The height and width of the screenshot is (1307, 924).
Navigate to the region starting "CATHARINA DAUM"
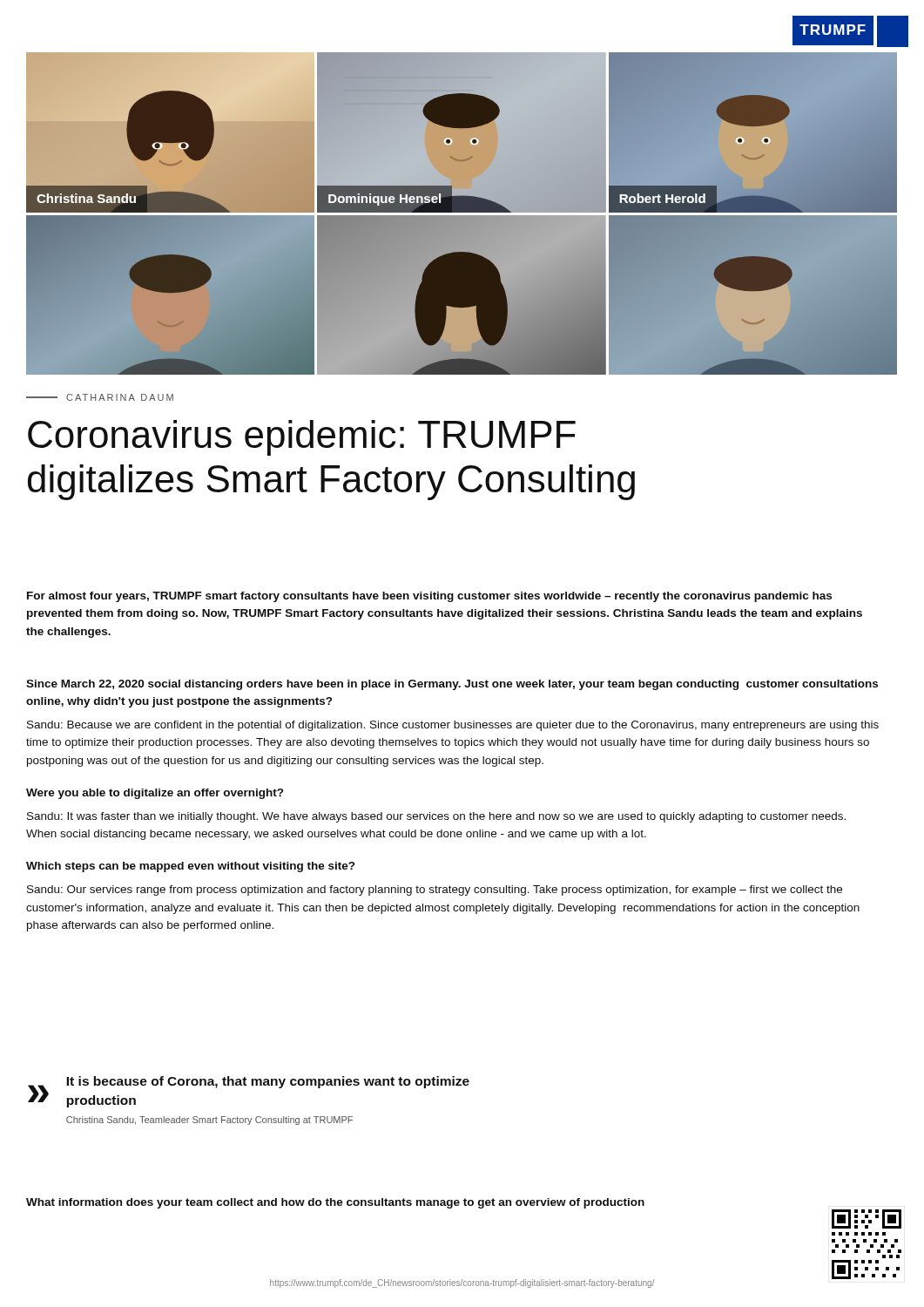pyautogui.click(x=101, y=398)
